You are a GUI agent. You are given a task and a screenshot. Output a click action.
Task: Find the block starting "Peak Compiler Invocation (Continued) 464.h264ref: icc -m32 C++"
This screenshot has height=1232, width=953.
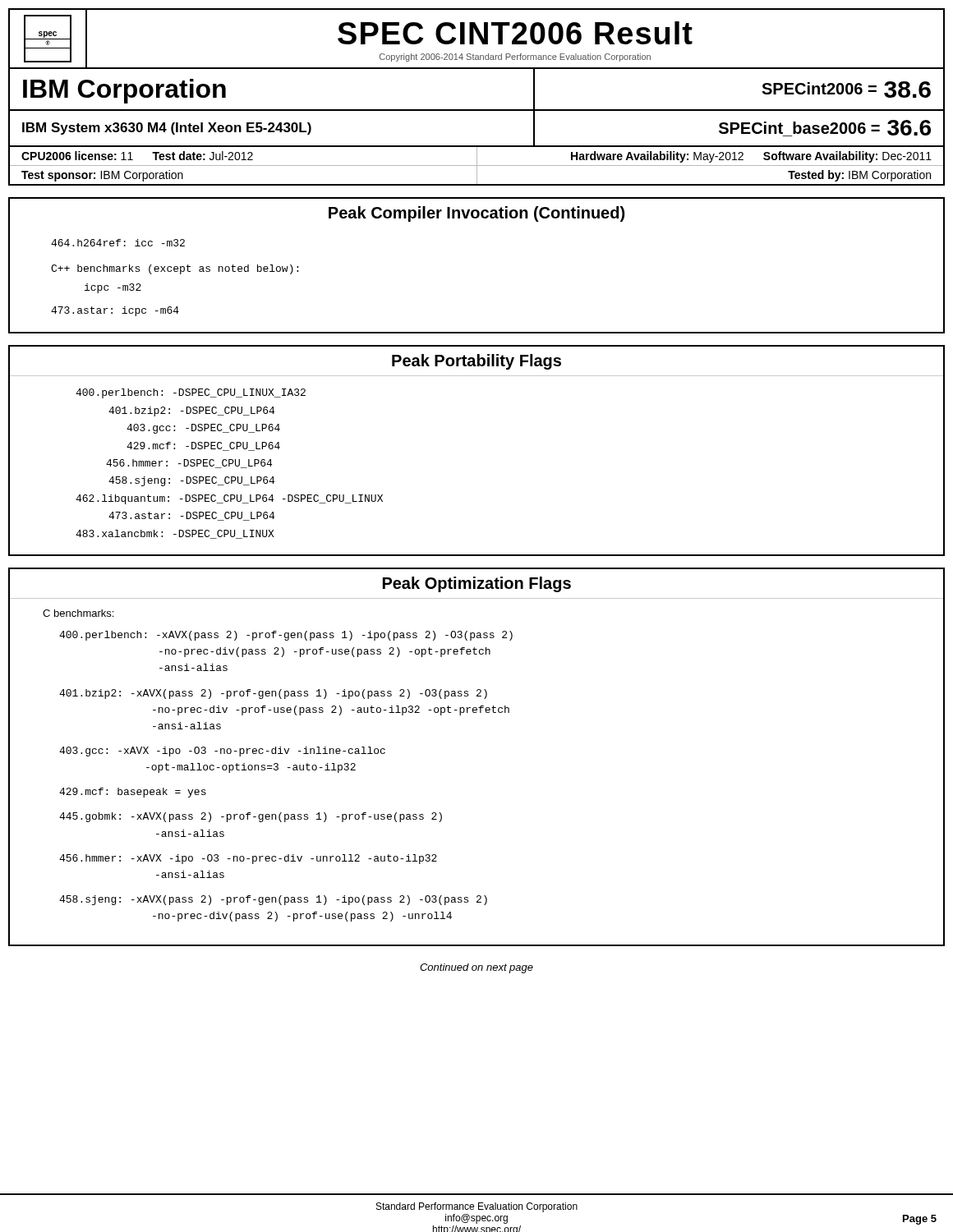(x=476, y=265)
